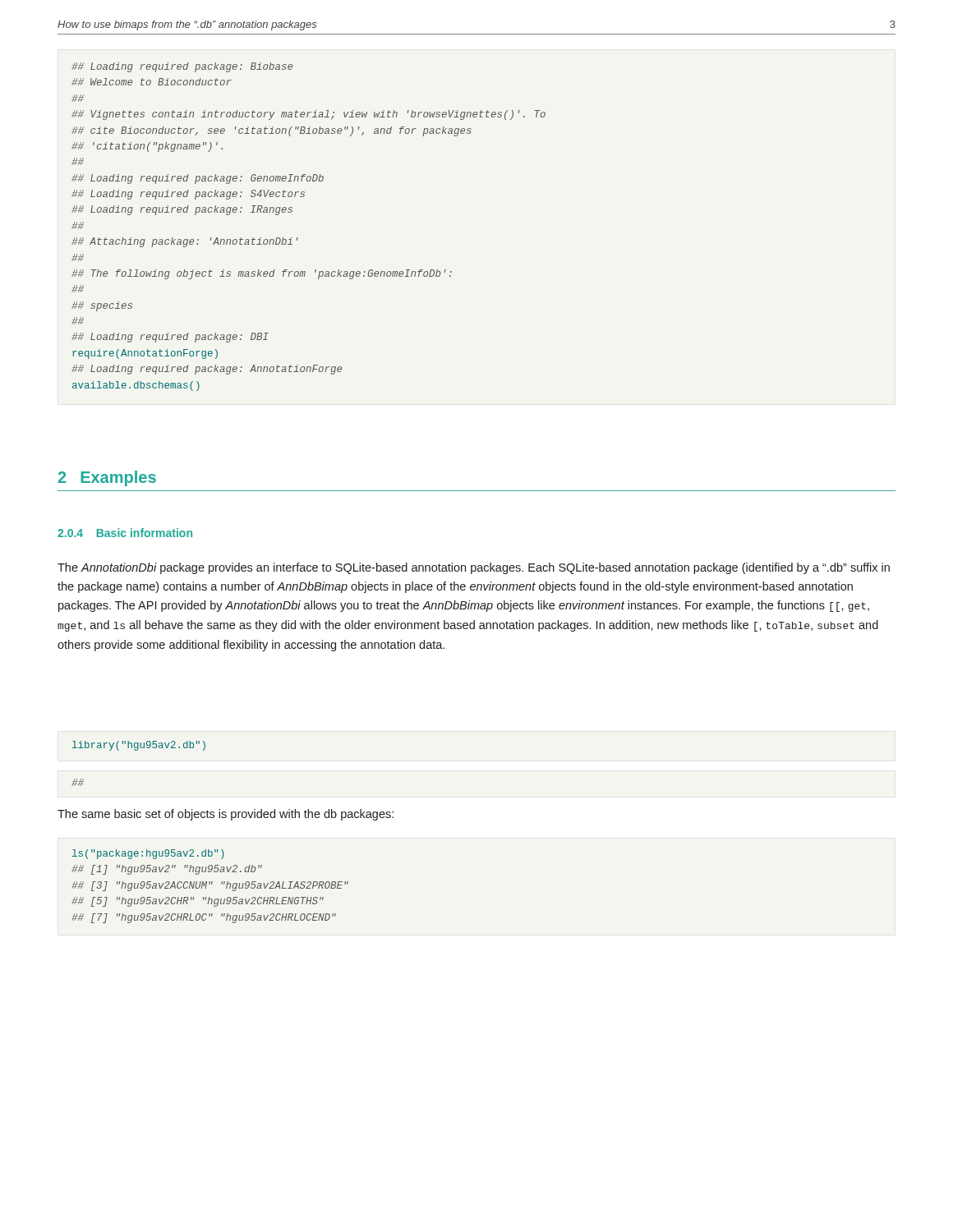Locate the text starting "The same basic set of"

(226, 814)
